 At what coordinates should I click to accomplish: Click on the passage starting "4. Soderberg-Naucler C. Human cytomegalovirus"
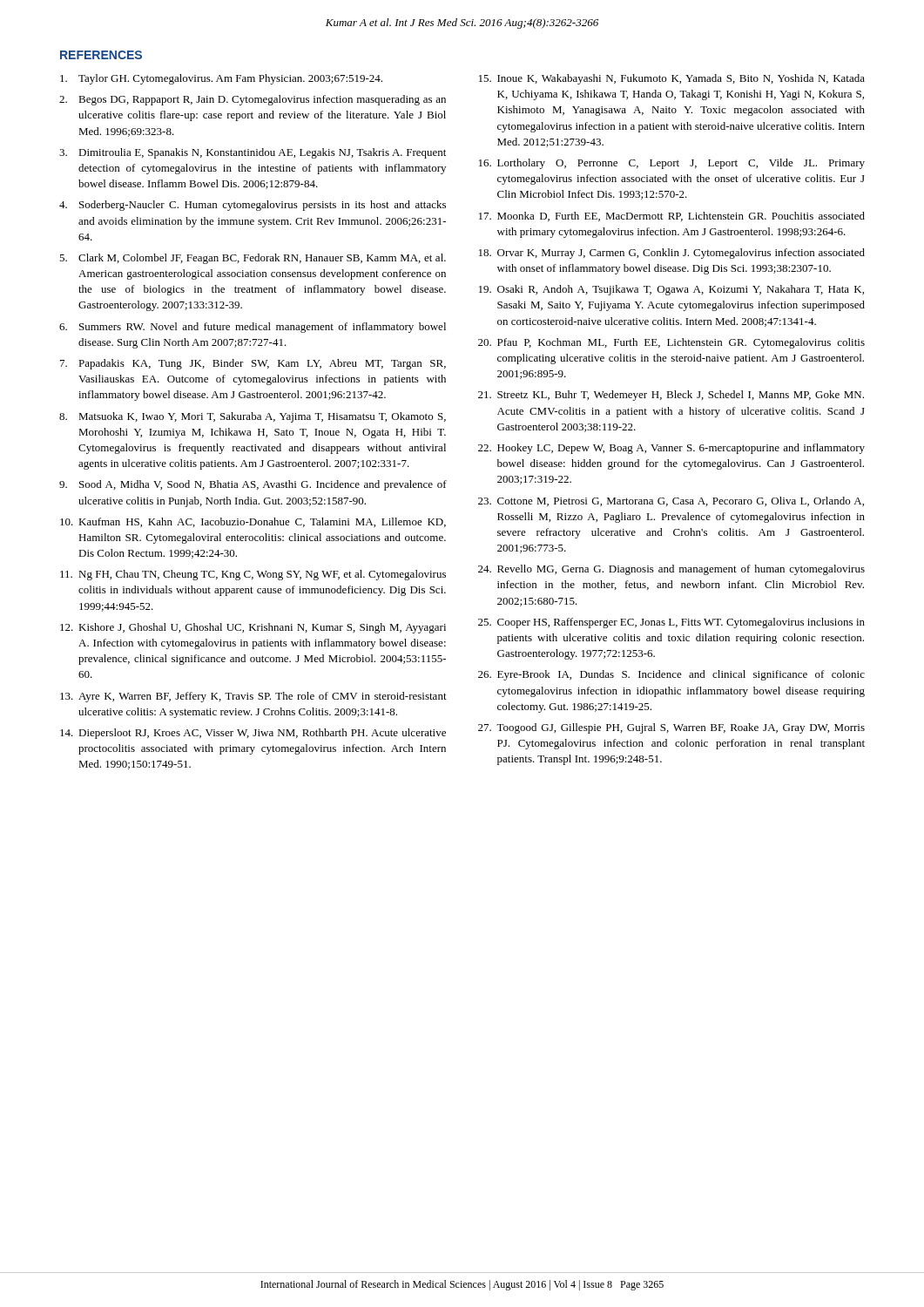[x=253, y=221]
